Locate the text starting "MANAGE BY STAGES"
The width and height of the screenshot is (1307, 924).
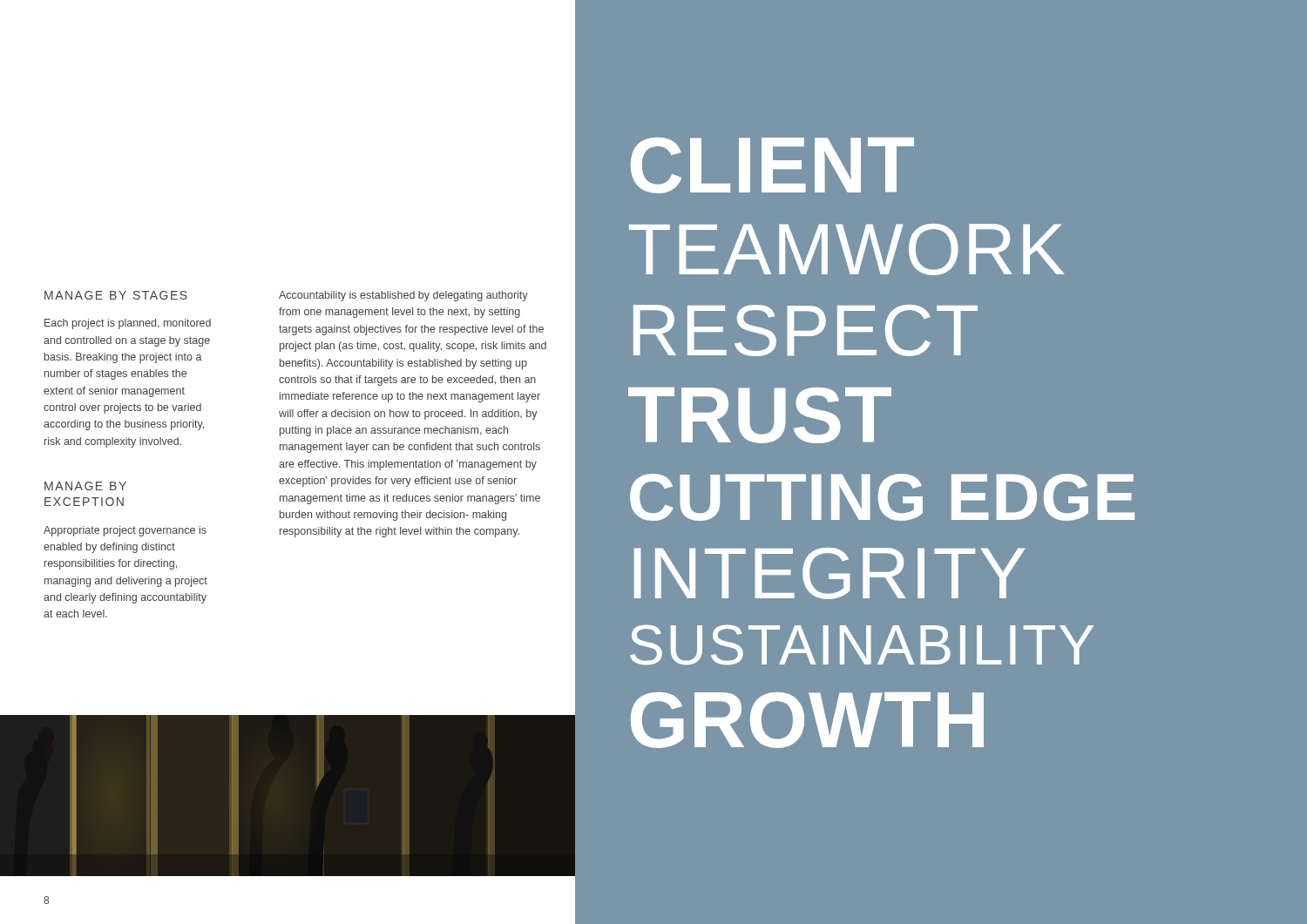click(116, 295)
